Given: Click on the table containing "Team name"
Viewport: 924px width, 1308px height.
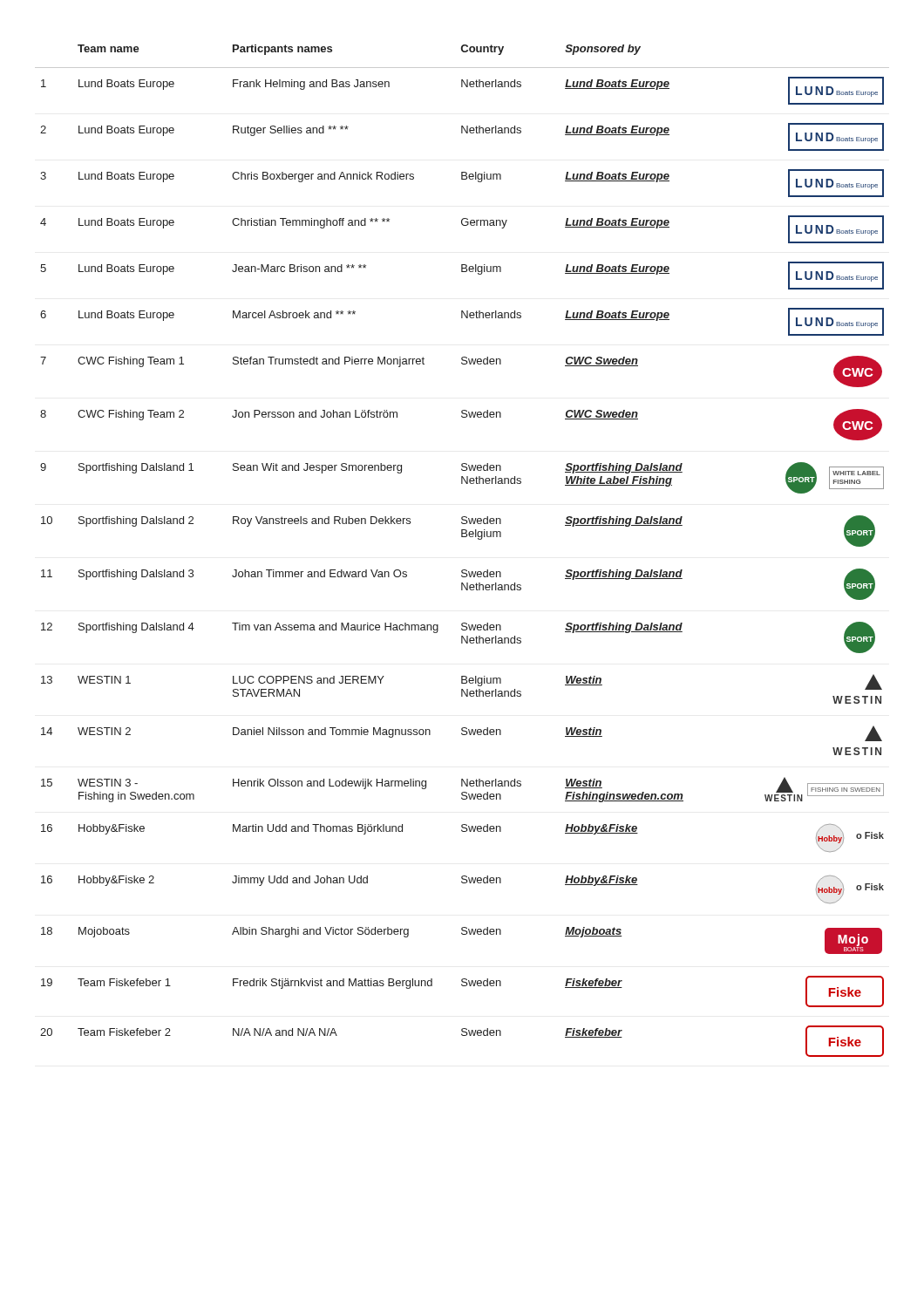Looking at the screenshot, I should click(x=462, y=551).
